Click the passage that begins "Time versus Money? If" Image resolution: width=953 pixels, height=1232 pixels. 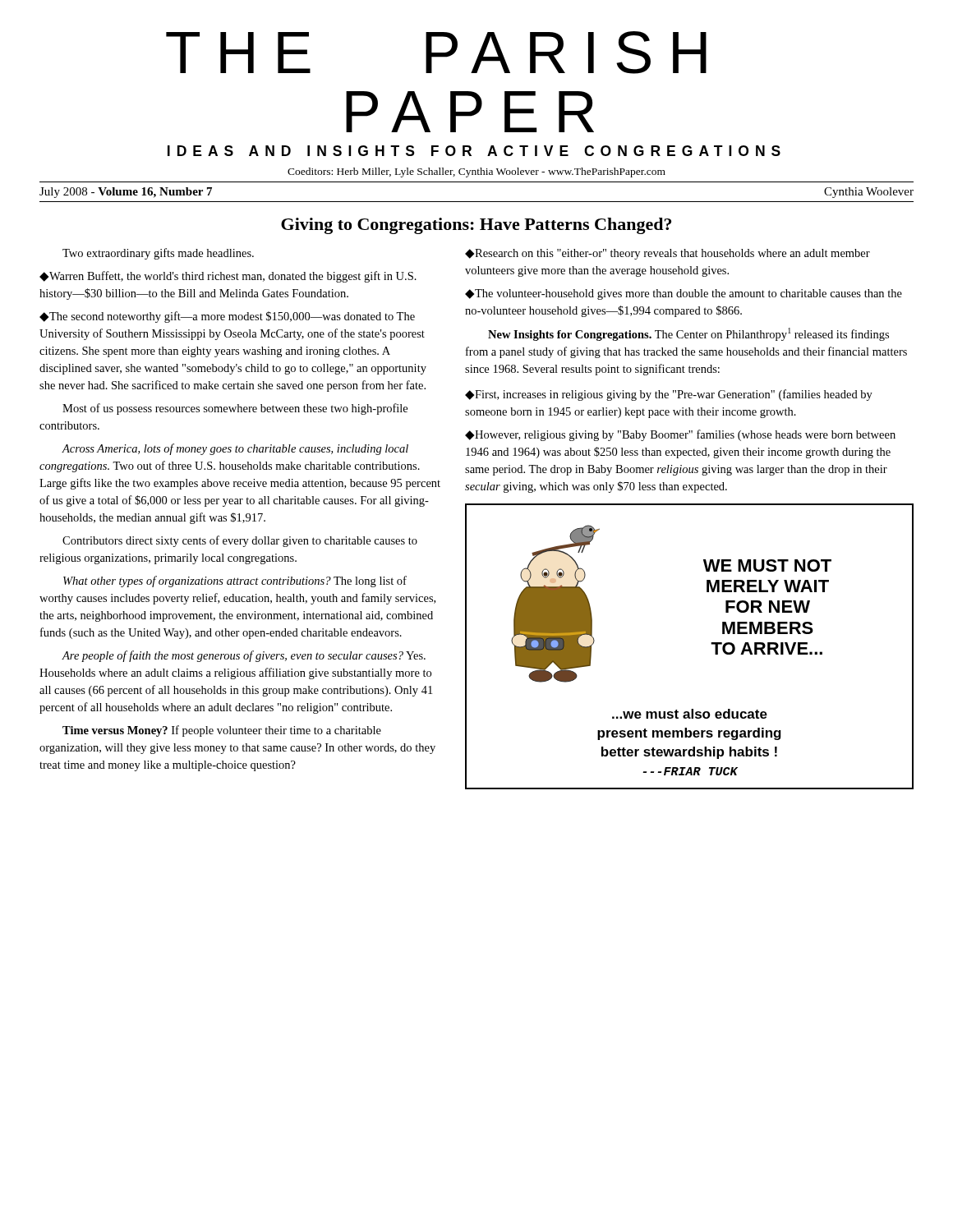pos(237,748)
